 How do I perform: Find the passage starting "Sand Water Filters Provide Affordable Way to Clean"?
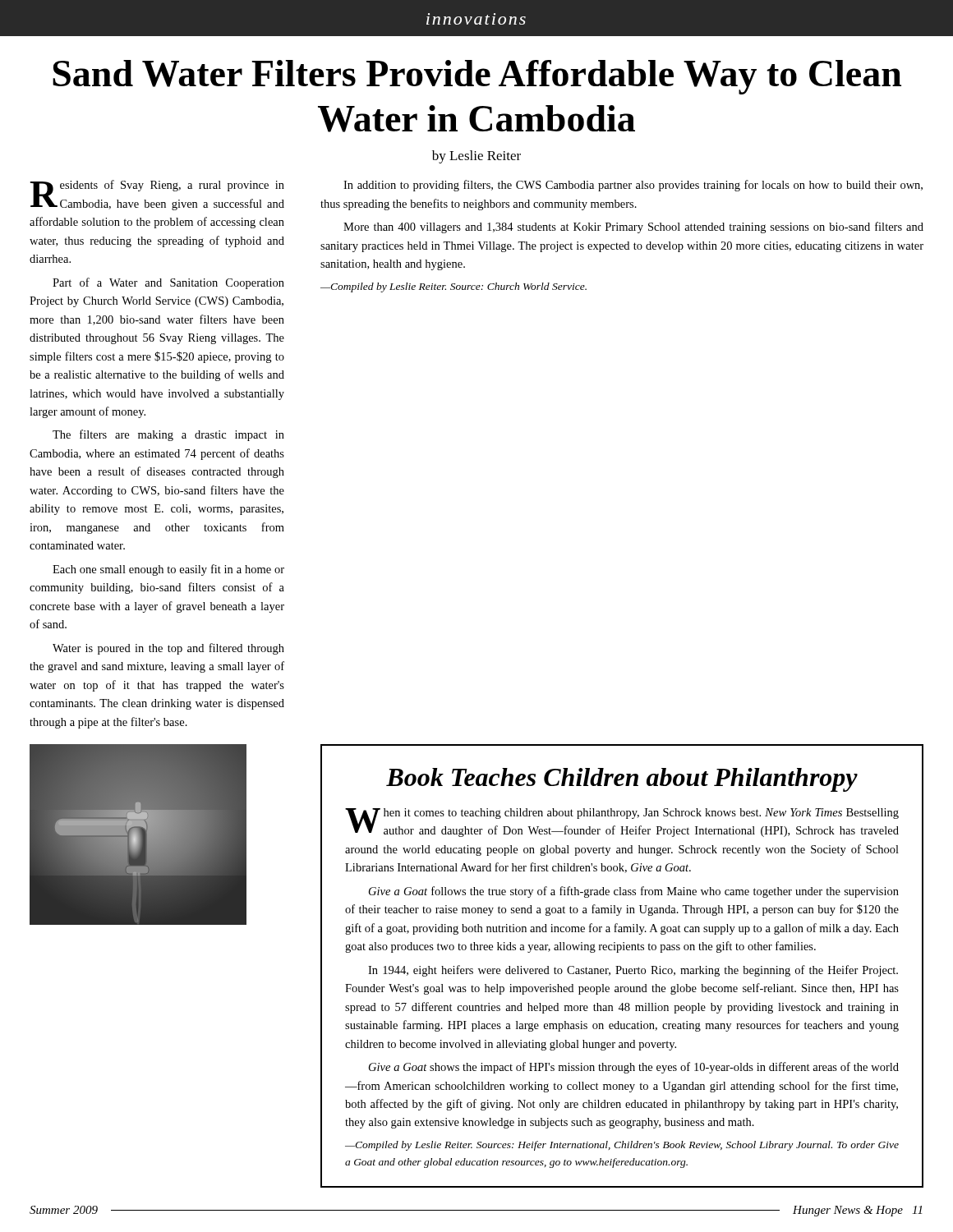click(476, 96)
